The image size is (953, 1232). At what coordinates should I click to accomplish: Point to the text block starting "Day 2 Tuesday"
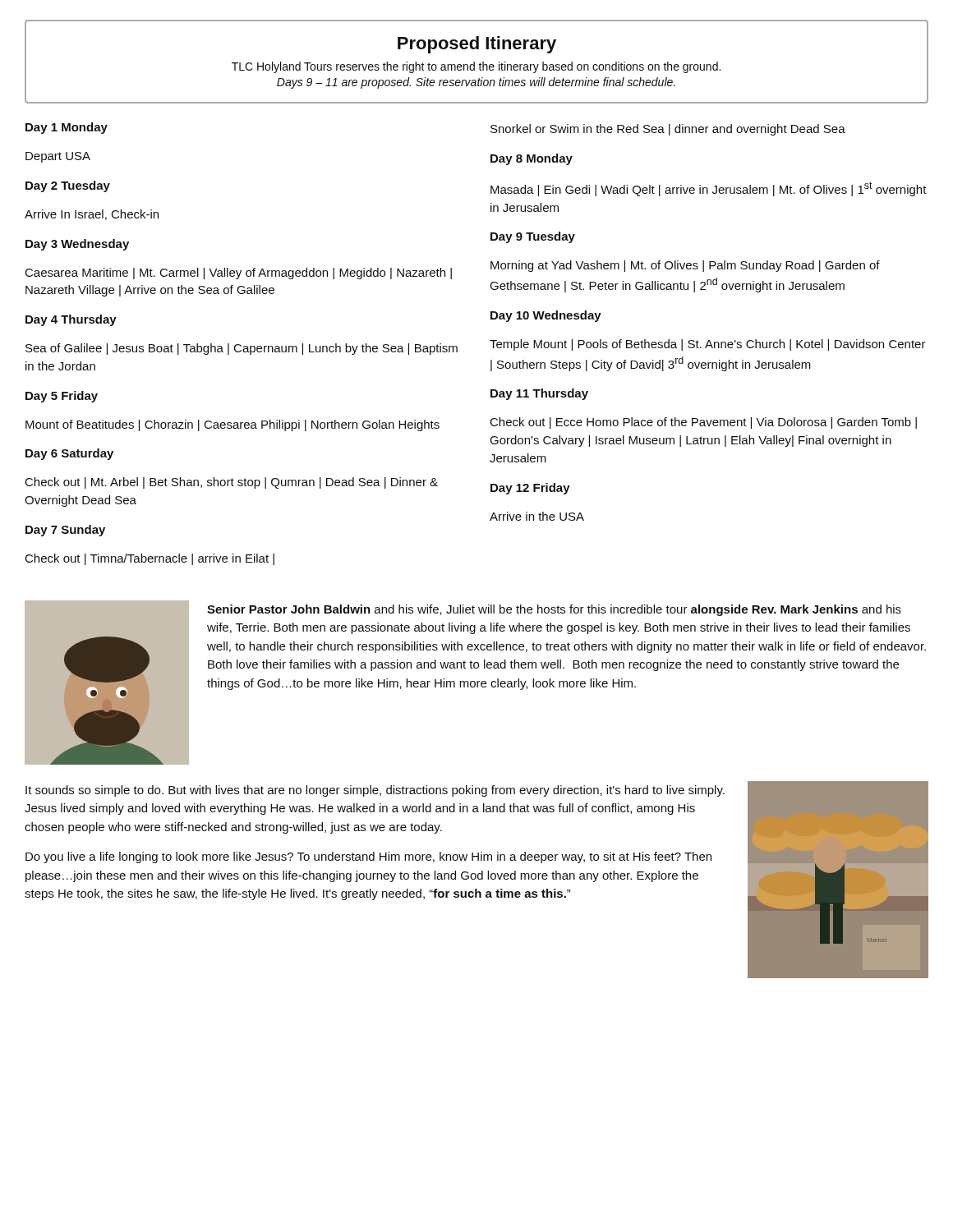(x=68, y=186)
